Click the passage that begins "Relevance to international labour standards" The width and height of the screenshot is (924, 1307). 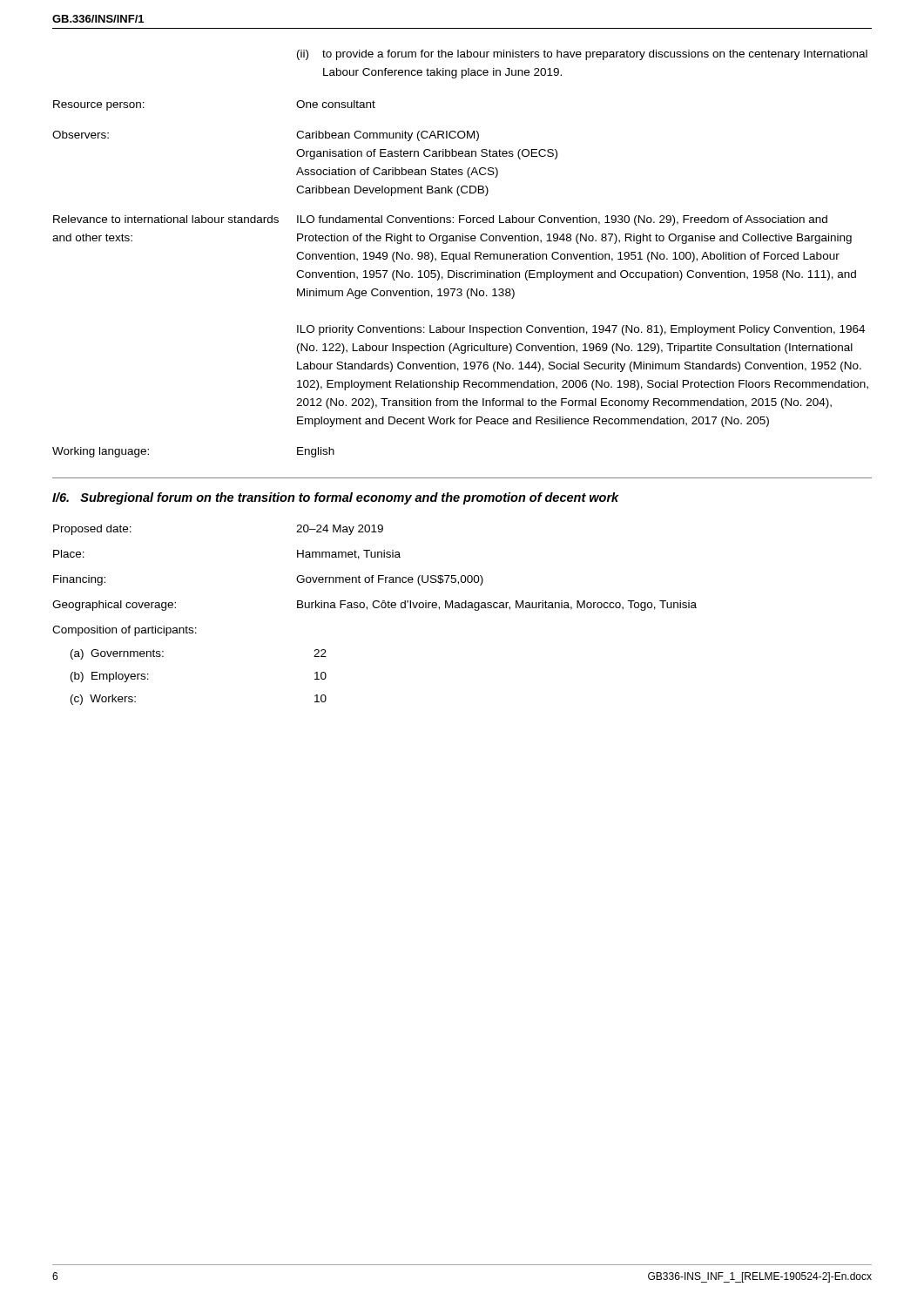pyautogui.click(x=462, y=321)
